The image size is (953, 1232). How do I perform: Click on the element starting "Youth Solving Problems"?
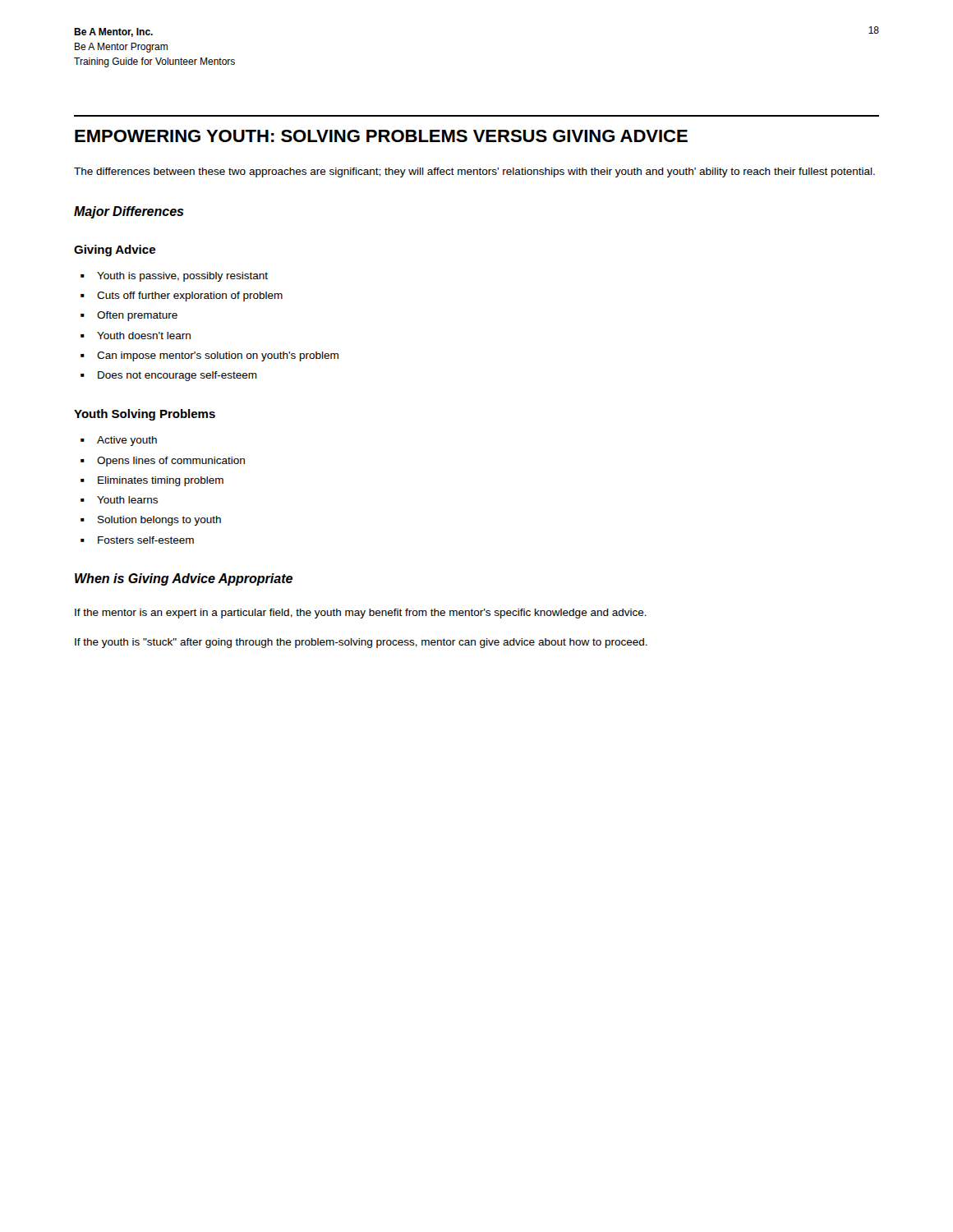[x=145, y=414]
